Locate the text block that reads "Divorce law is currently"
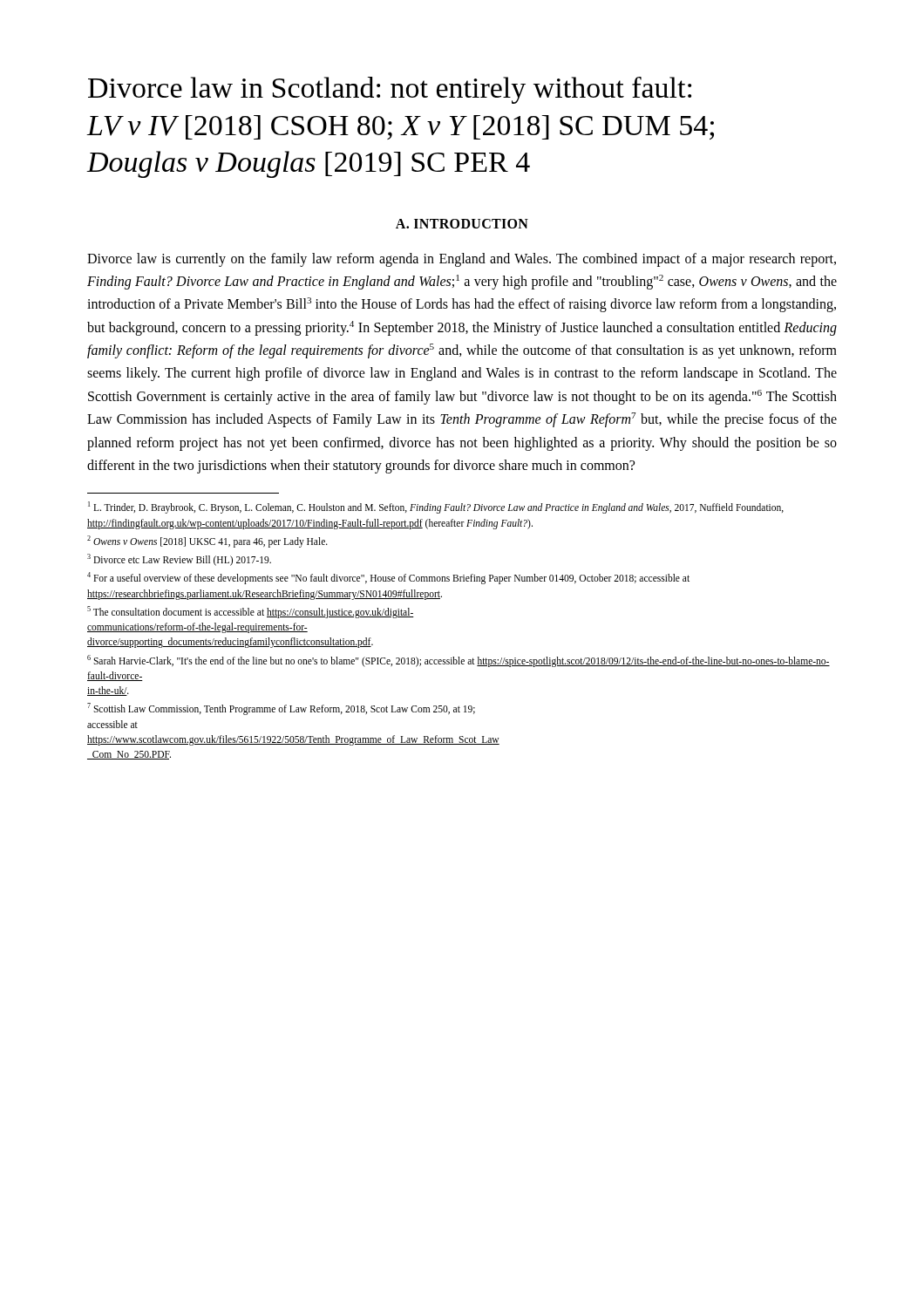The height and width of the screenshot is (1308, 924). coord(462,362)
